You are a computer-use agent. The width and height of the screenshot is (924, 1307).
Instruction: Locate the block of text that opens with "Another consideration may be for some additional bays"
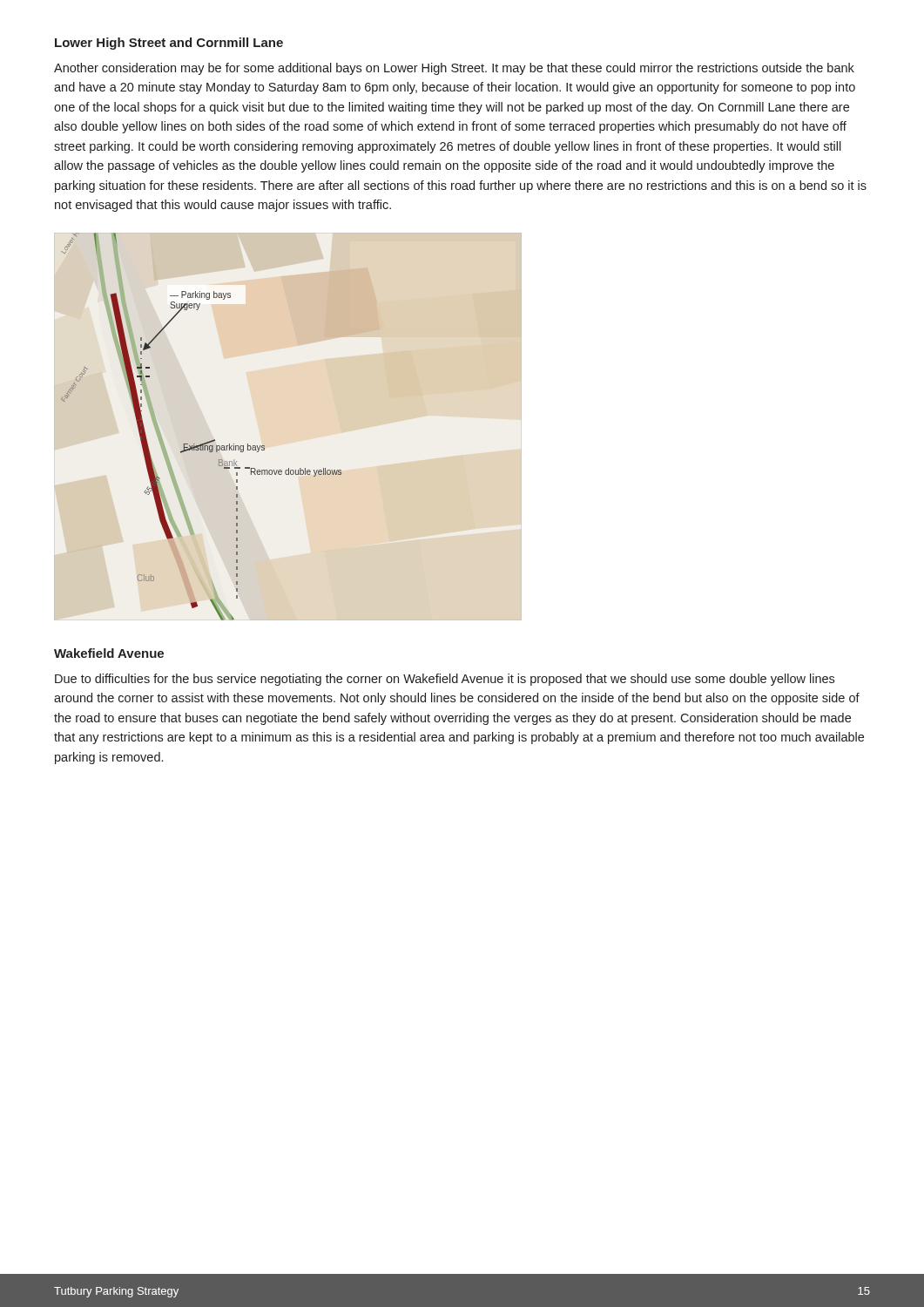pyautogui.click(x=460, y=137)
